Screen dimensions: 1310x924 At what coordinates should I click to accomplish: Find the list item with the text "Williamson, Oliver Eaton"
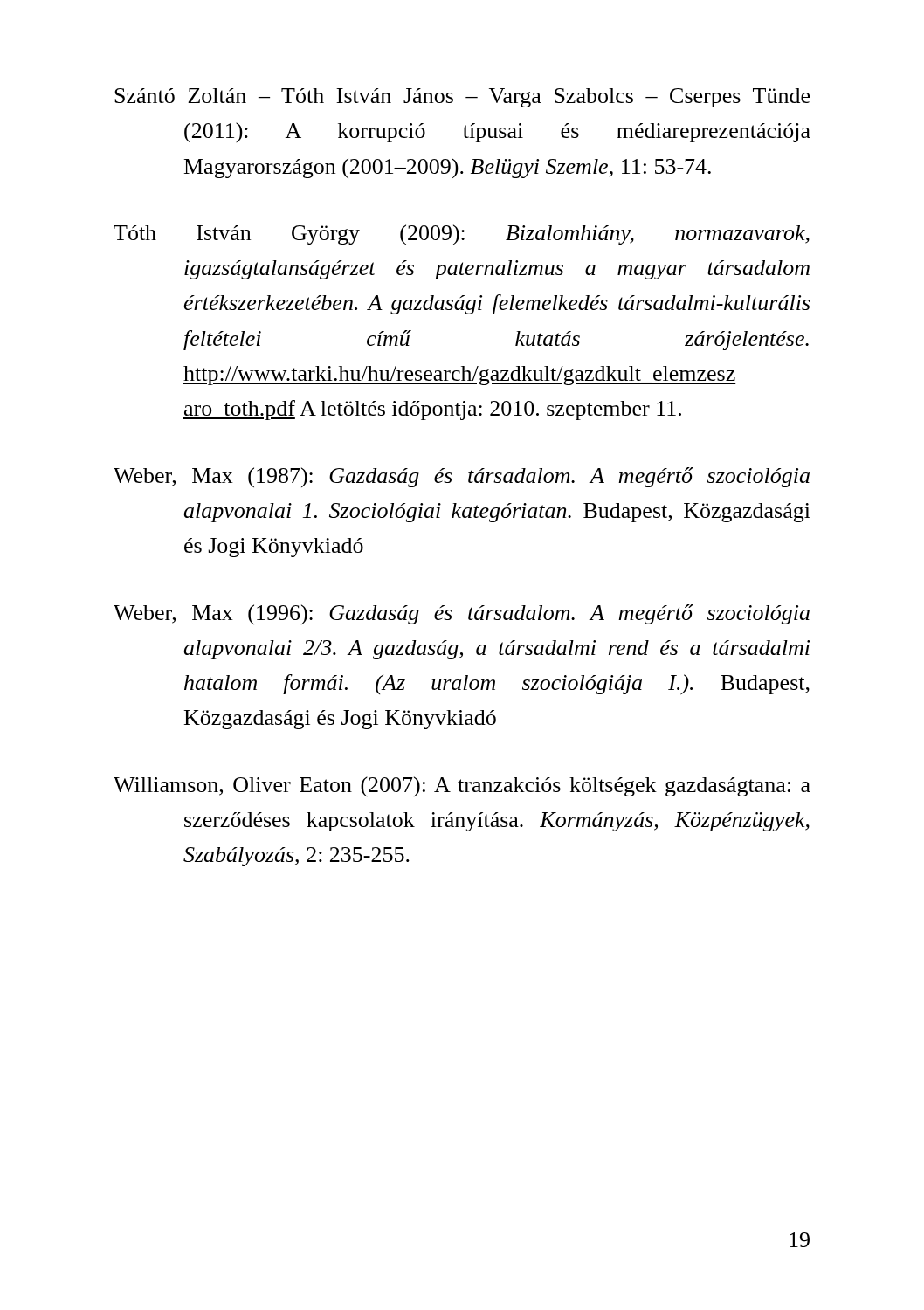coord(462,820)
